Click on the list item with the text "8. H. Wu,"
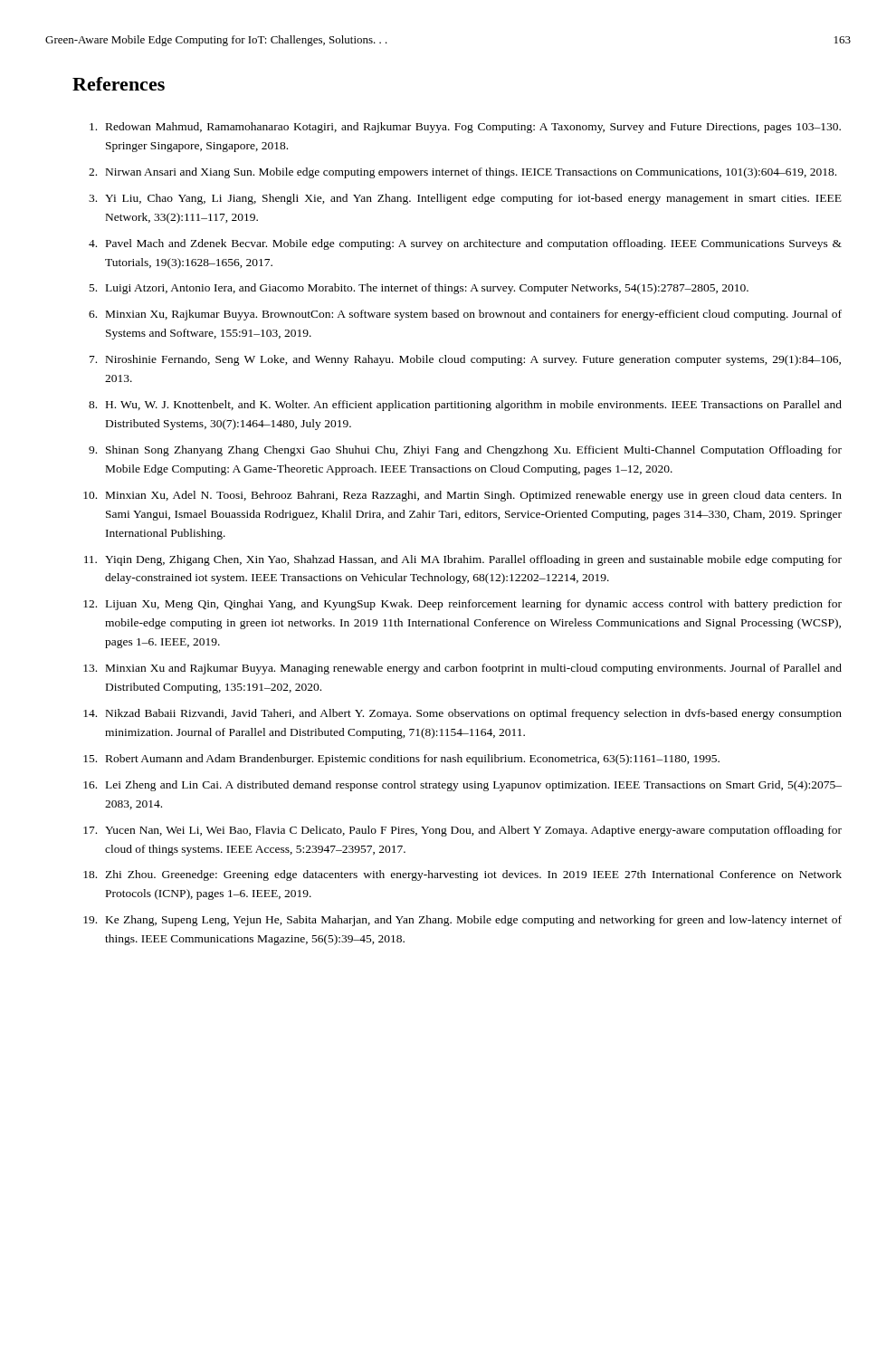This screenshot has width=896, height=1358. point(457,415)
